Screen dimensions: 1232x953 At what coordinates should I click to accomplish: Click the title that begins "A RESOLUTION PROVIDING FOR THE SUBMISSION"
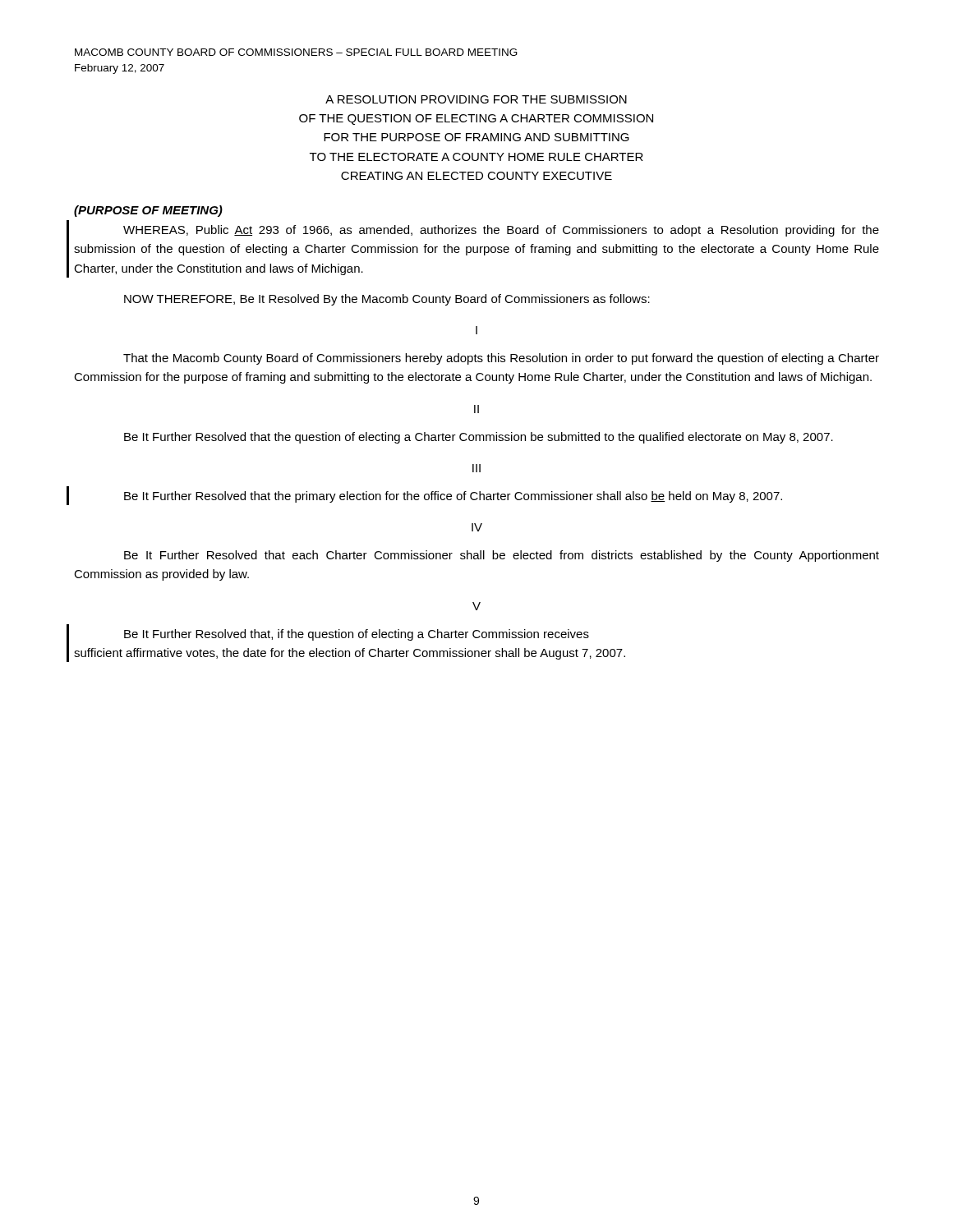tap(476, 137)
